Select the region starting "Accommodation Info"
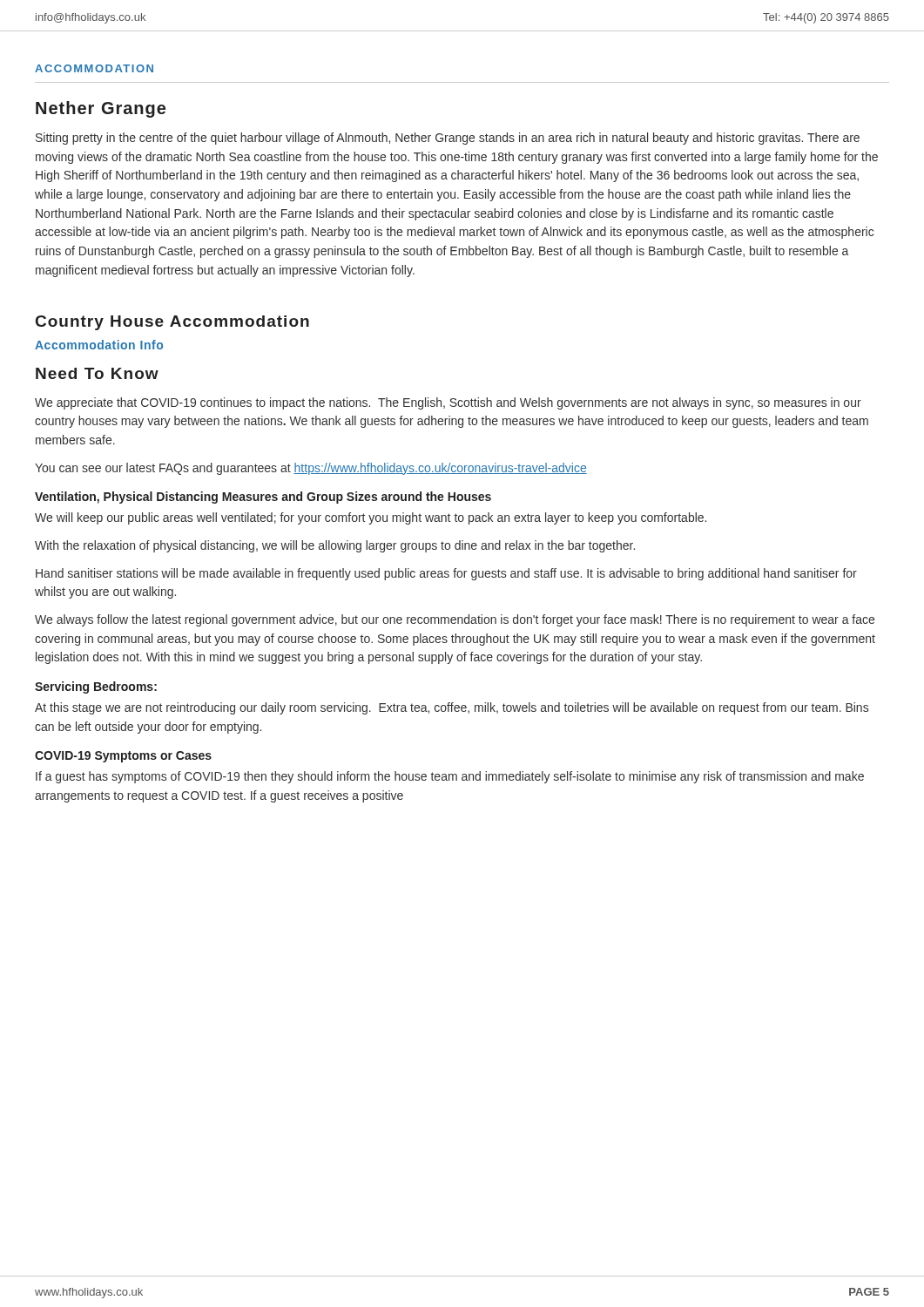Screen dimensions: 1307x924 click(x=99, y=345)
